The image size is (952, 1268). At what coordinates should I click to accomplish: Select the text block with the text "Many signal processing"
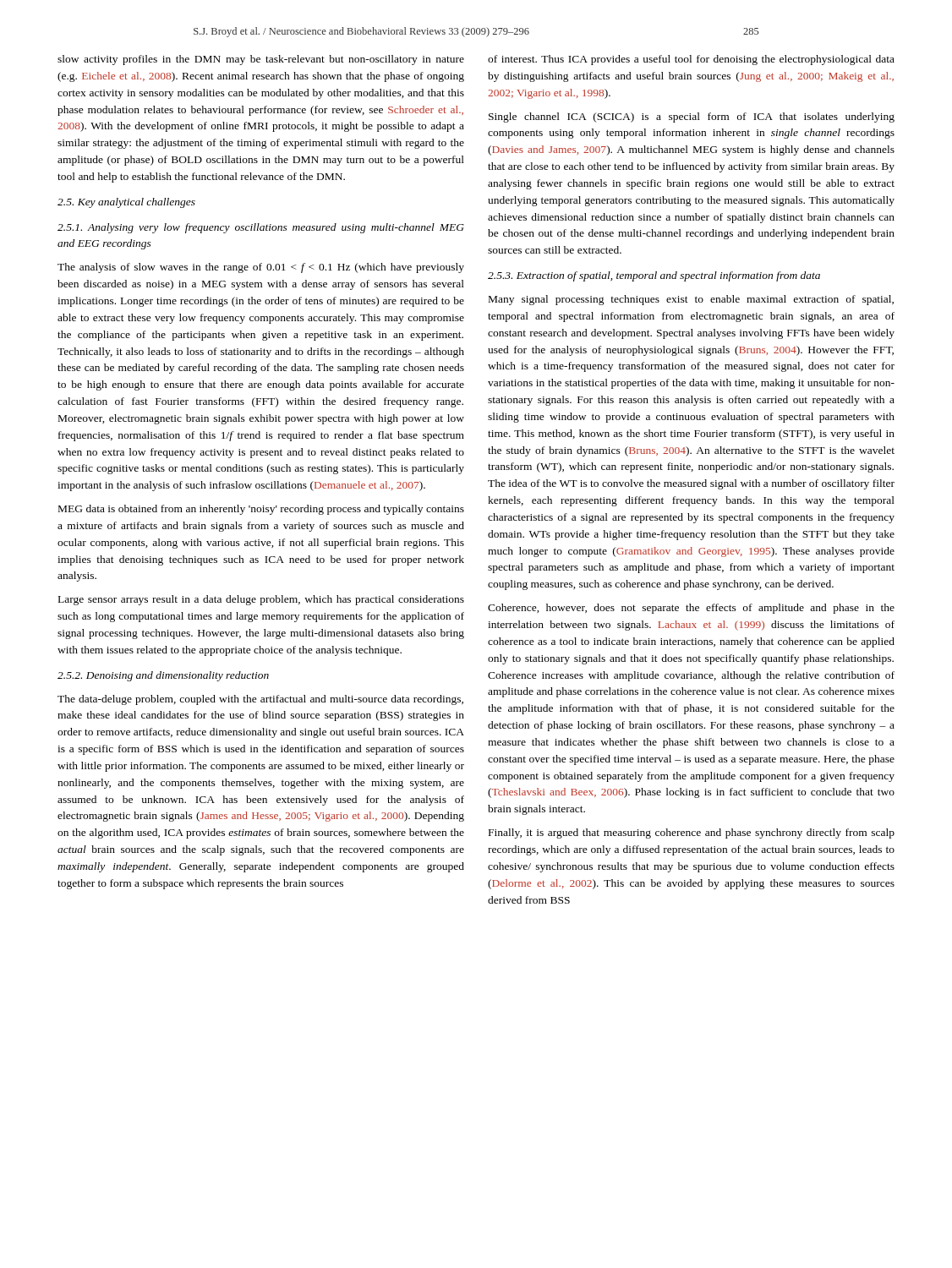[x=691, y=599]
